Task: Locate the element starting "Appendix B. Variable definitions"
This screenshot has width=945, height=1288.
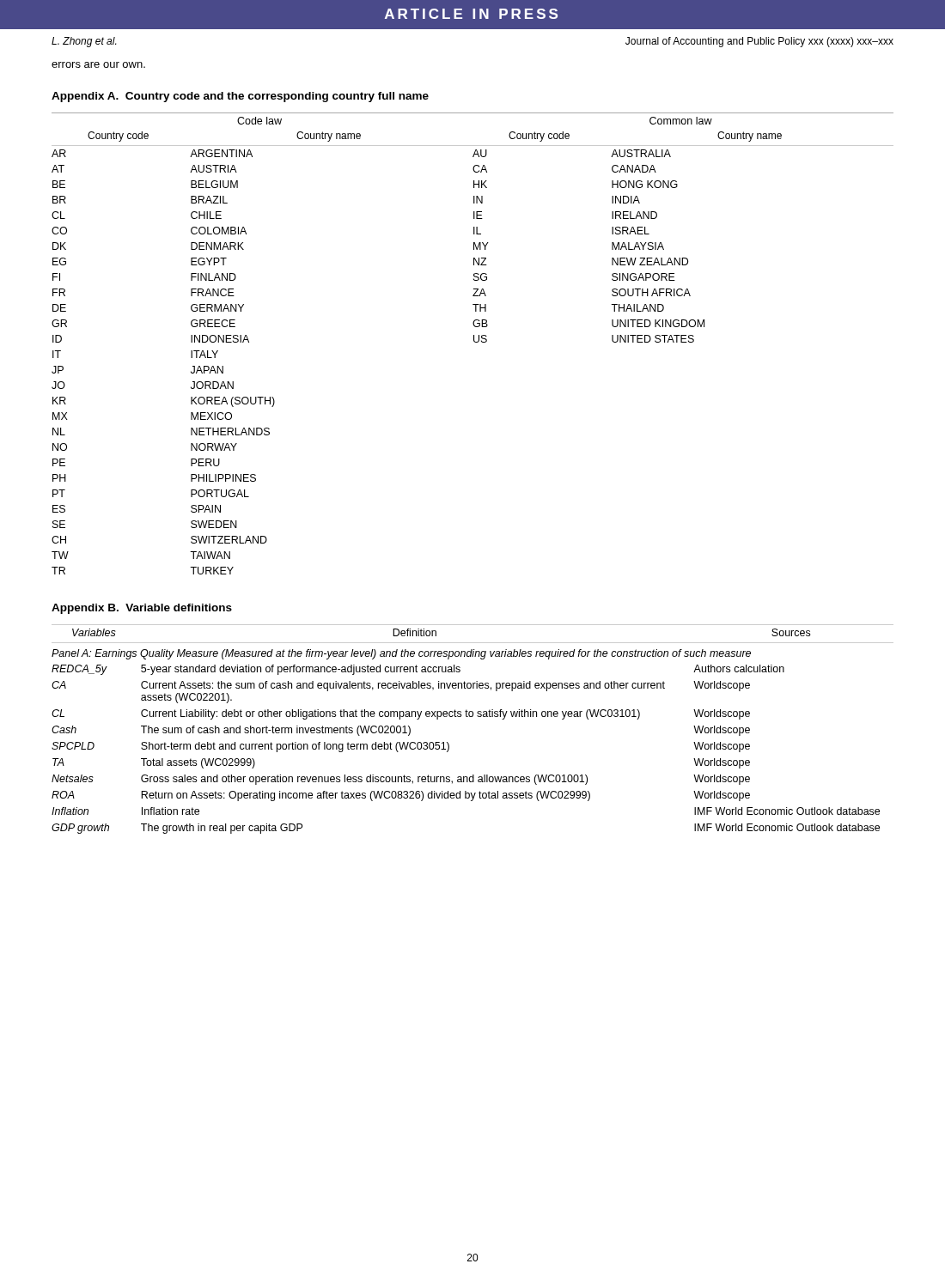Action: click(142, 608)
